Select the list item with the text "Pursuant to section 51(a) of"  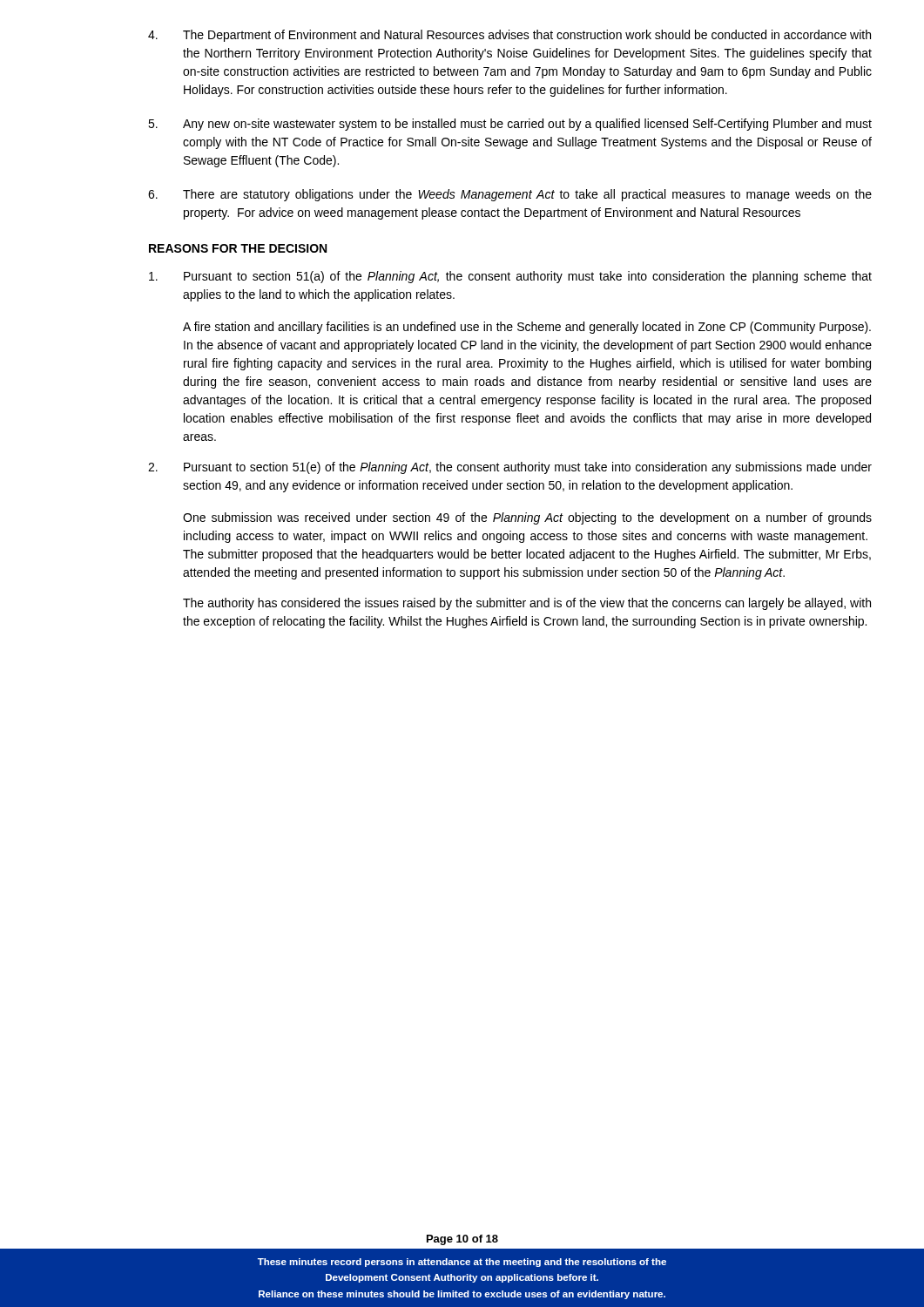[x=510, y=286]
